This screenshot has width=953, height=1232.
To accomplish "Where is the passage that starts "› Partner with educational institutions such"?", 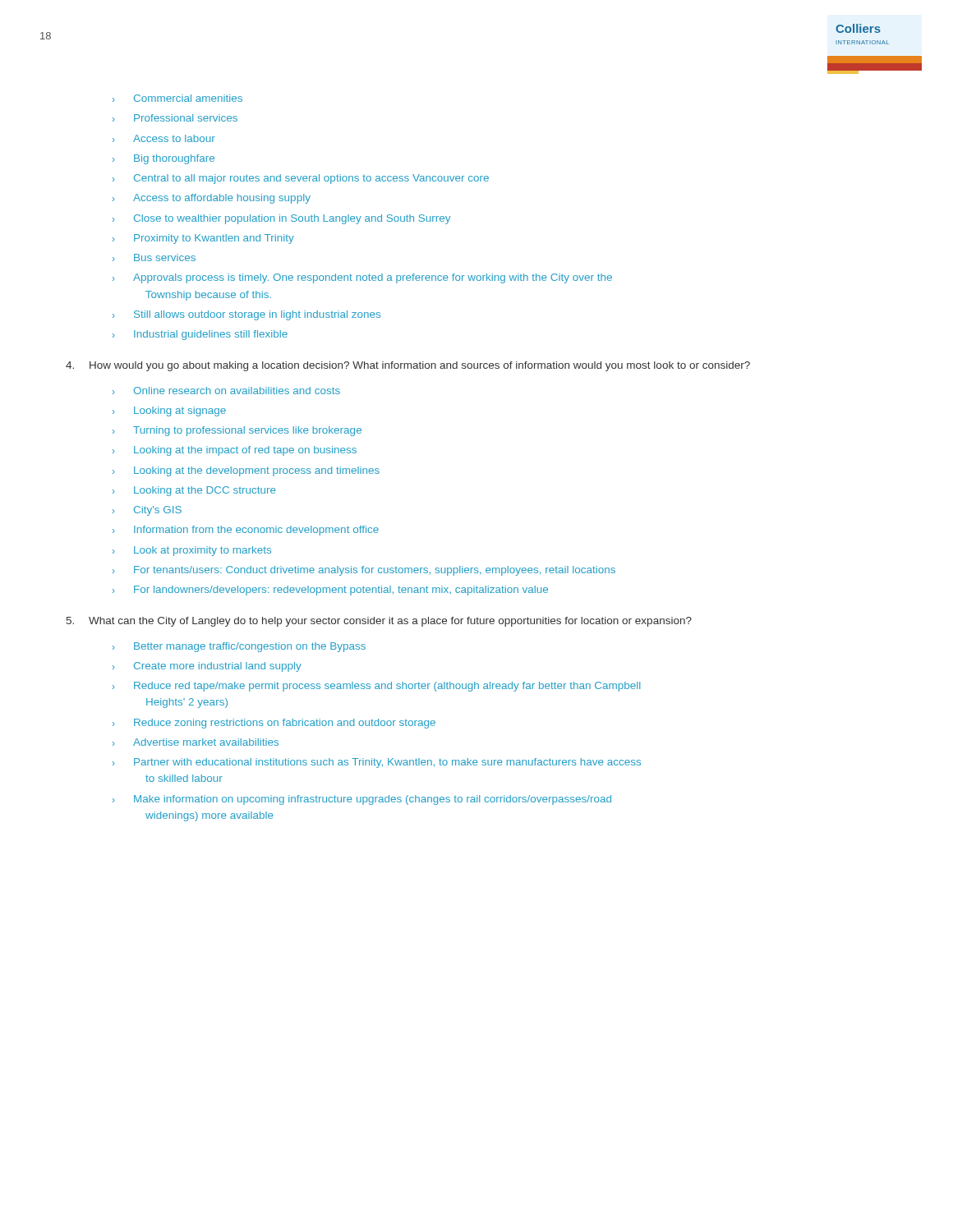I will (377, 771).
